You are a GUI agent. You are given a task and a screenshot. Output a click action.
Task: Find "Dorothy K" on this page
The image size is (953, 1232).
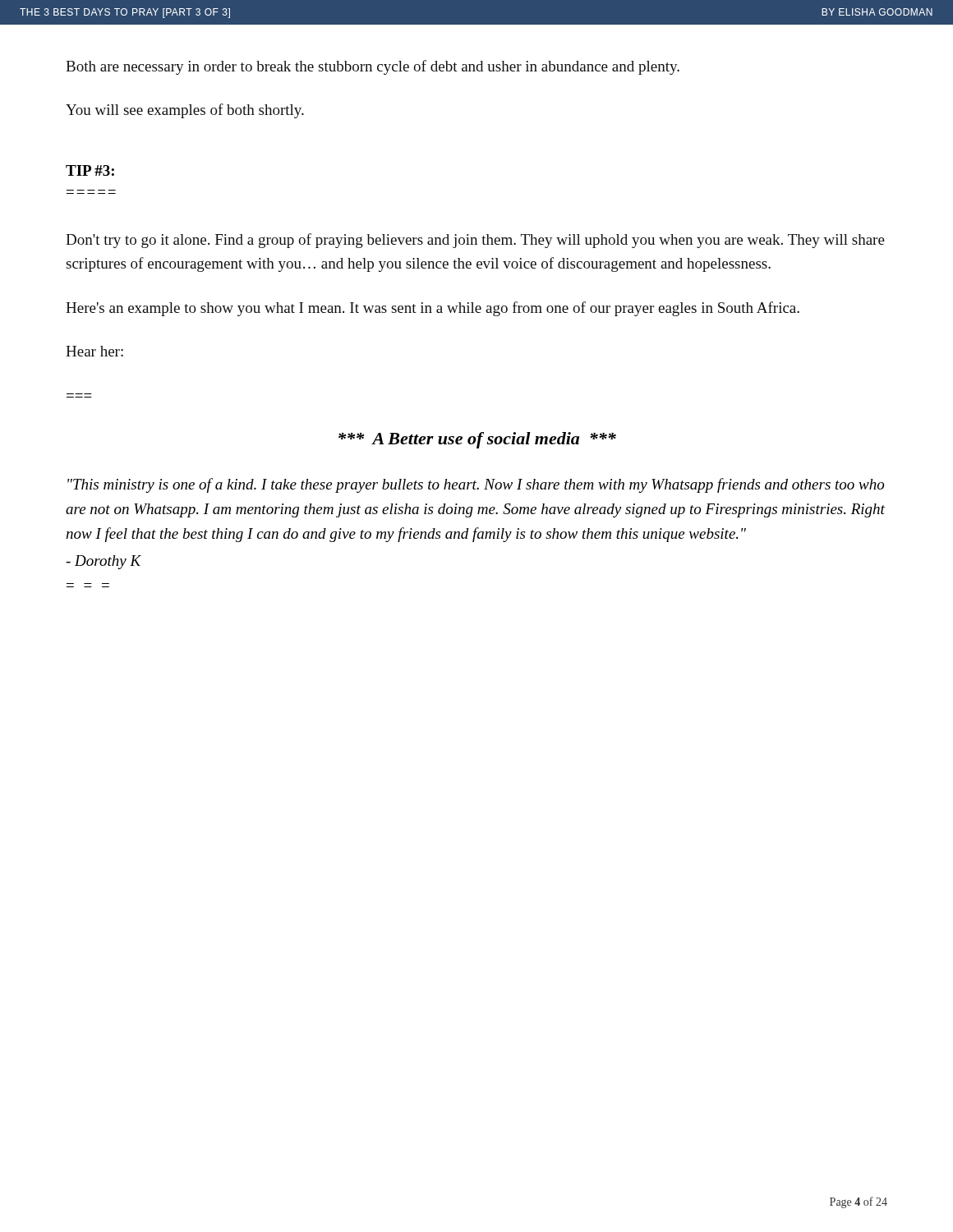click(x=103, y=560)
